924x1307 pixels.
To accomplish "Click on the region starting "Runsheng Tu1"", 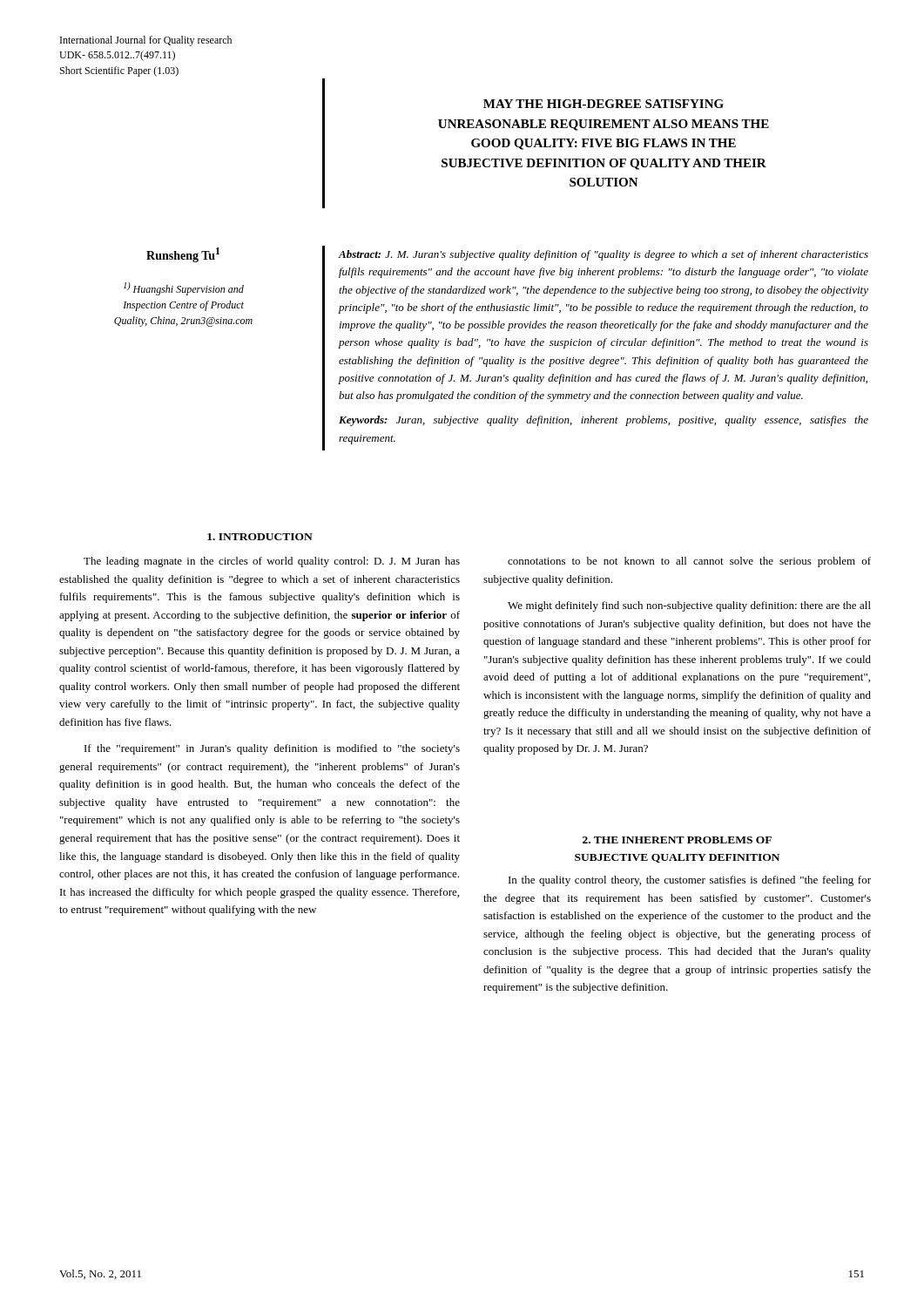I will [x=183, y=254].
